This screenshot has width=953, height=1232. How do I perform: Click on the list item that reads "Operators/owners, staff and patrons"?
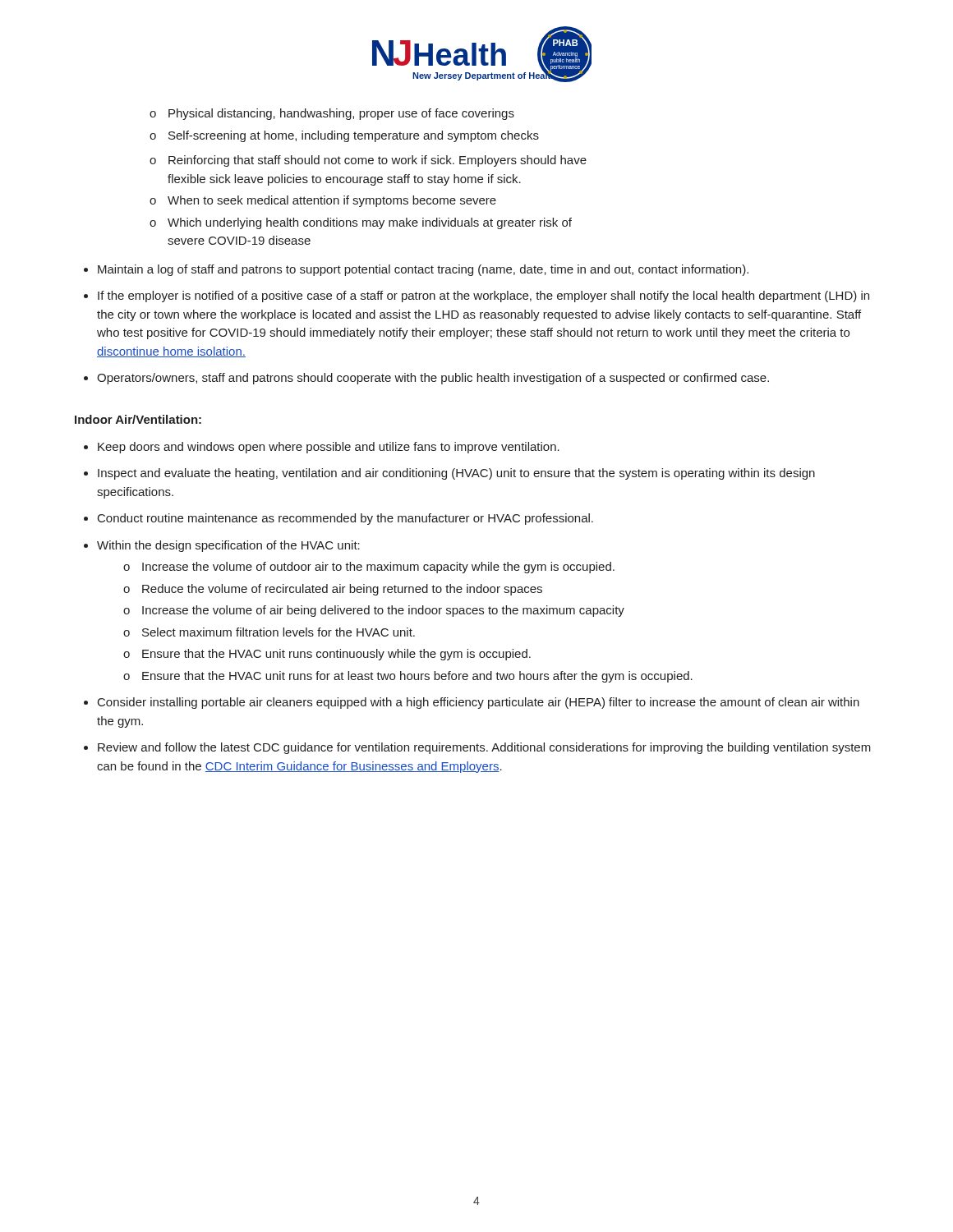(x=434, y=377)
